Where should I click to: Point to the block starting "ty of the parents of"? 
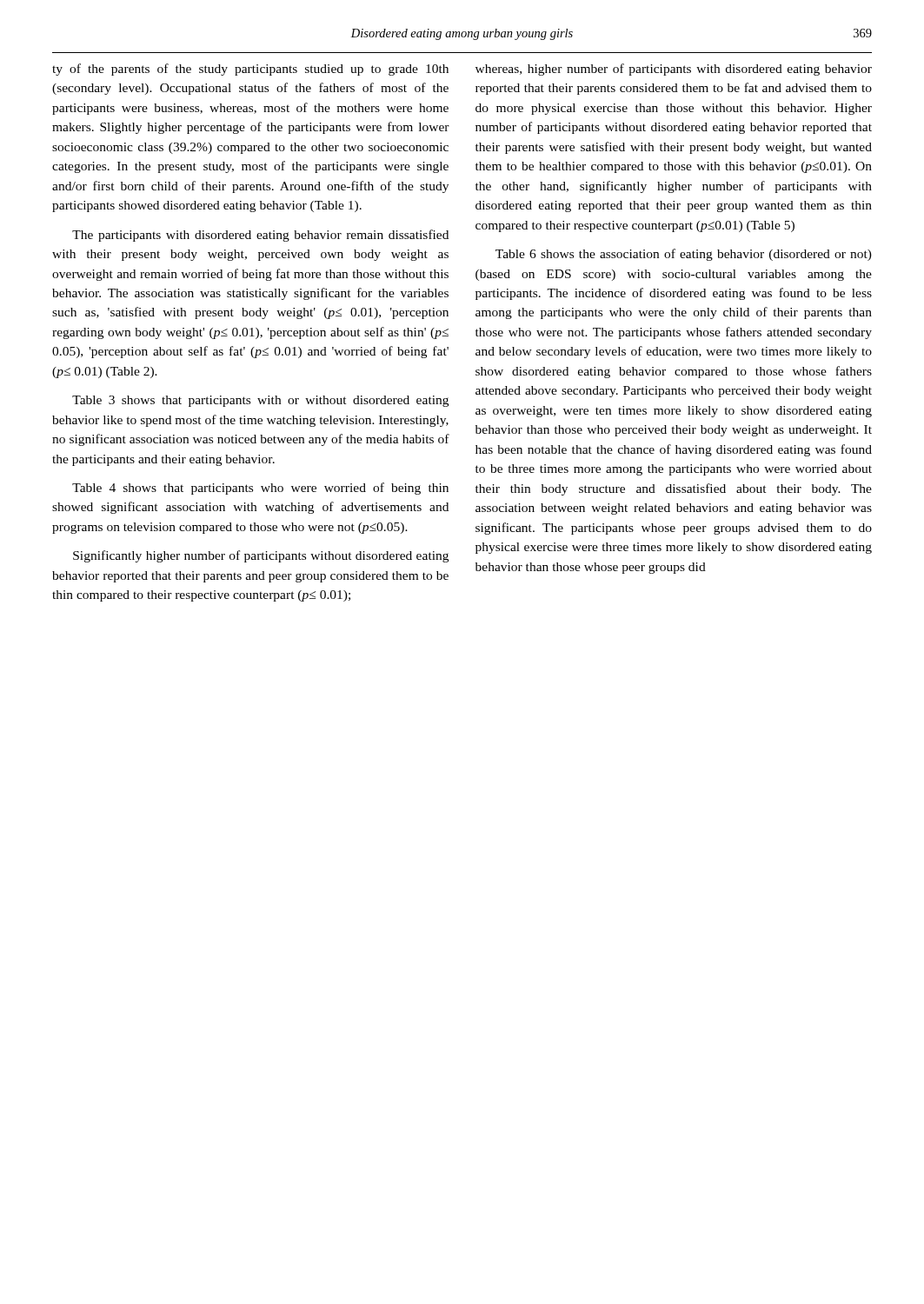pos(251,137)
